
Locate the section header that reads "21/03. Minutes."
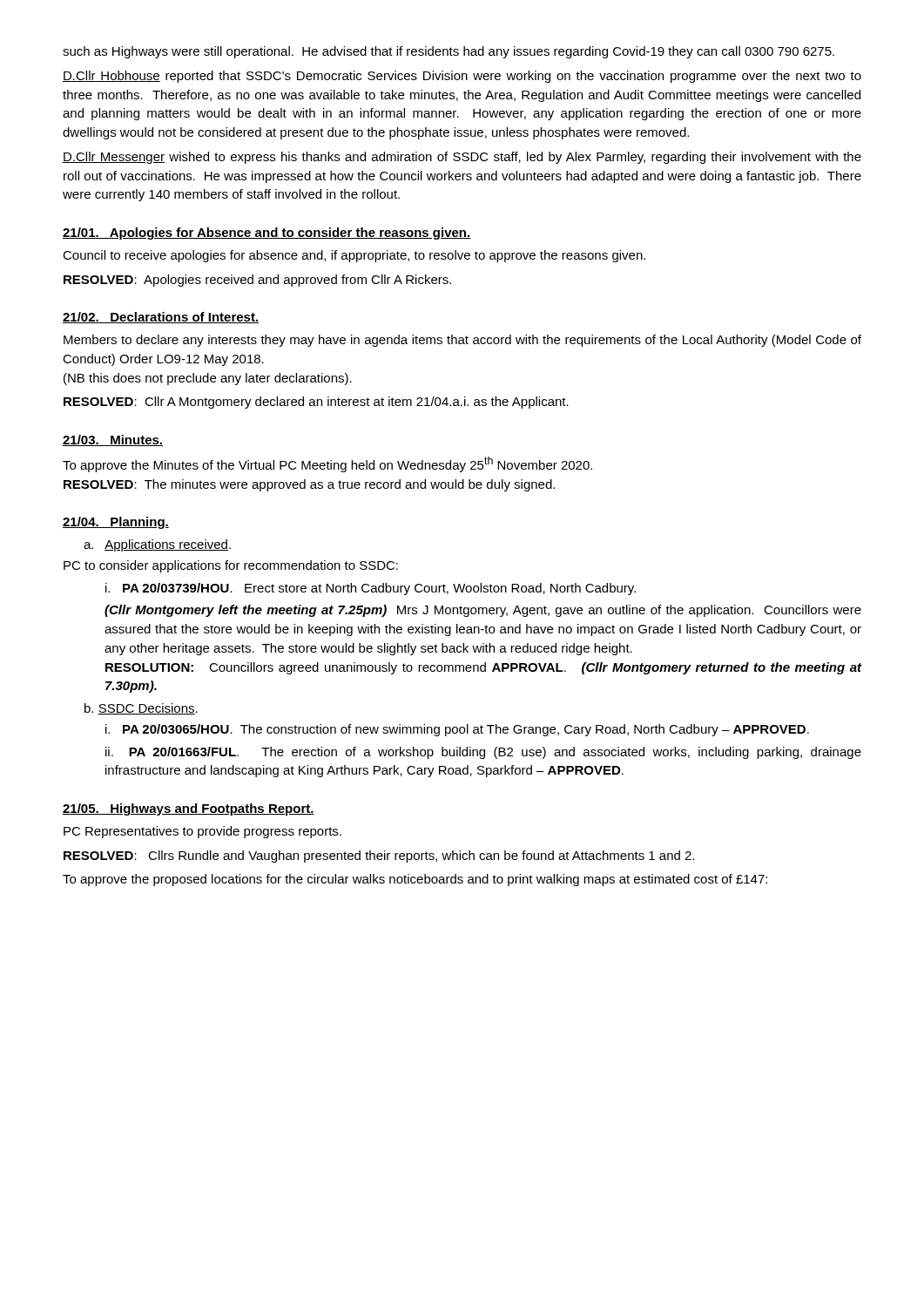[x=113, y=440]
